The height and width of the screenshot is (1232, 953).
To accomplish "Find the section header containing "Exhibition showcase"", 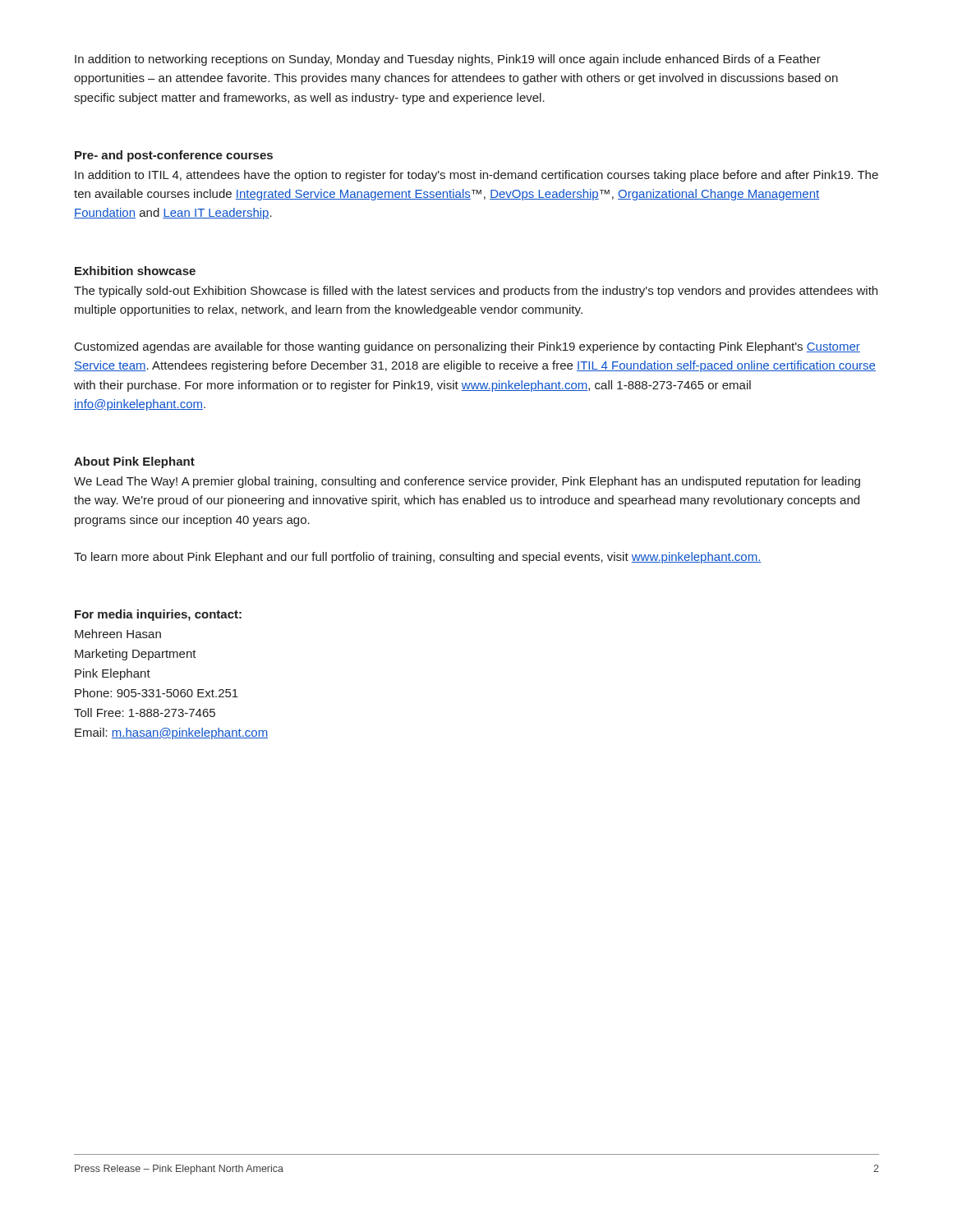I will [135, 270].
